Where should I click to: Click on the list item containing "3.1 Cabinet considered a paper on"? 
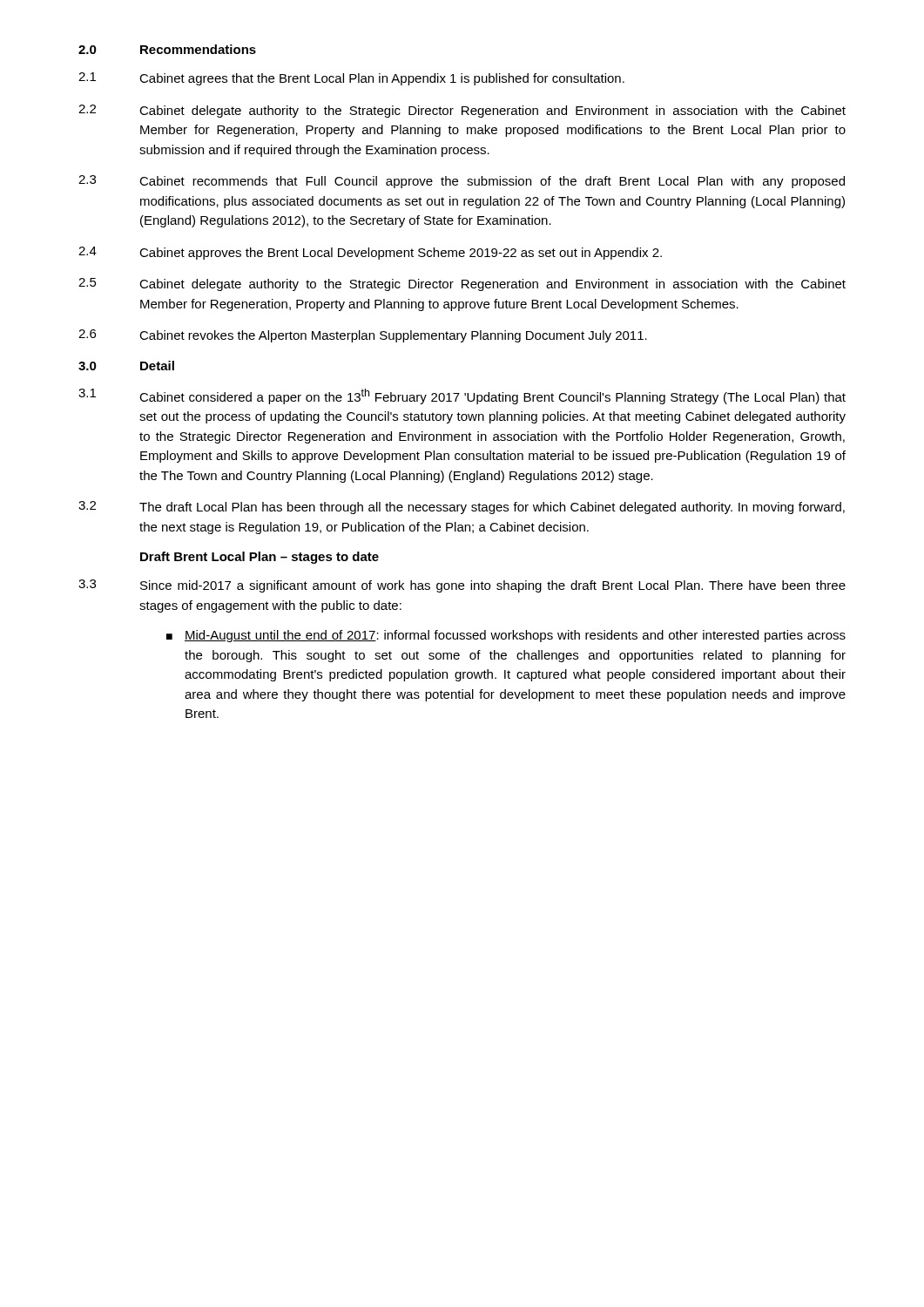[x=462, y=435]
